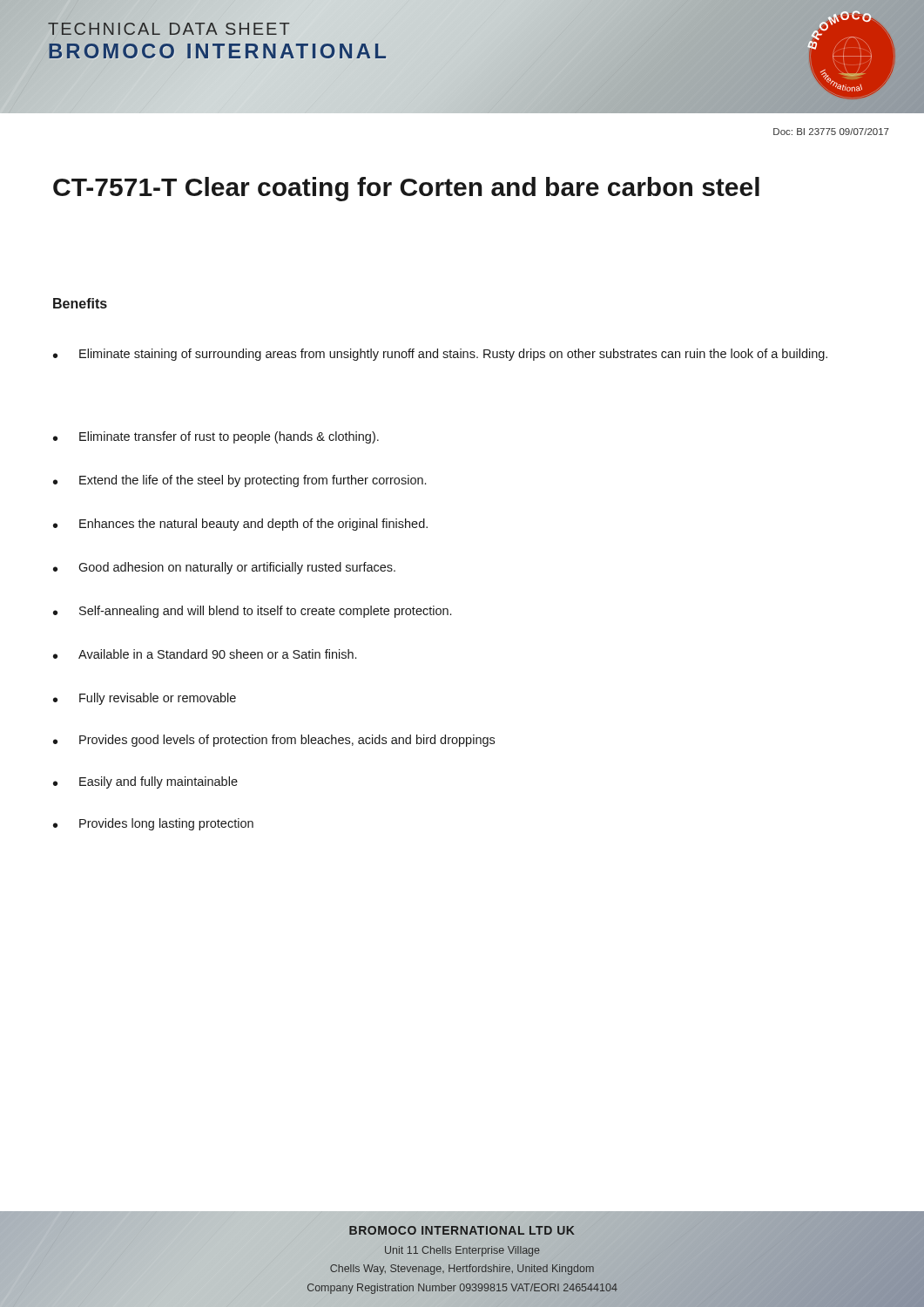The width and height of the screenshot is (924, 1307).
Task: Select the section header
Action: (x=80, y=304)
